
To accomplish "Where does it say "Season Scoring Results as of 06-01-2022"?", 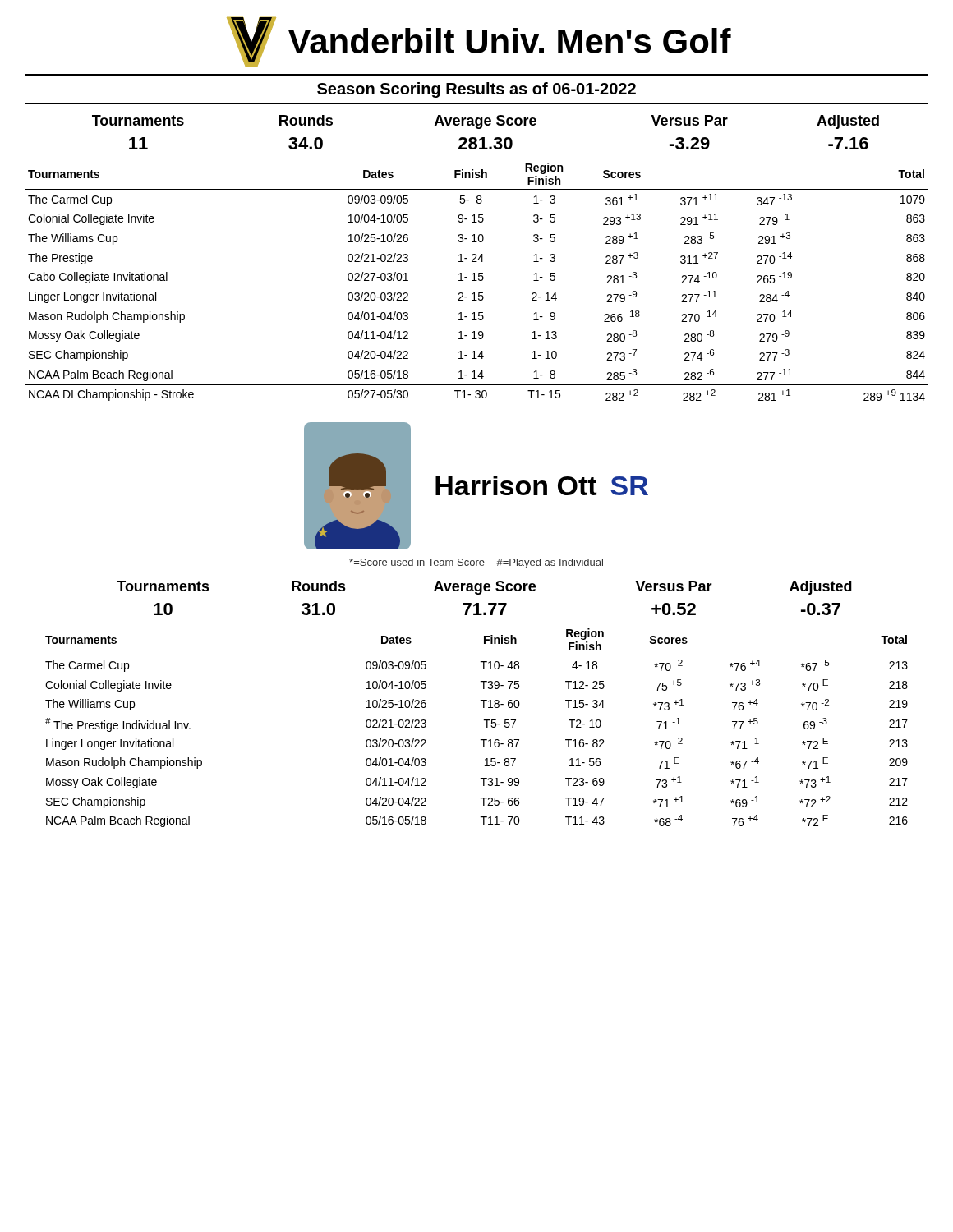I will click(476, 89).
